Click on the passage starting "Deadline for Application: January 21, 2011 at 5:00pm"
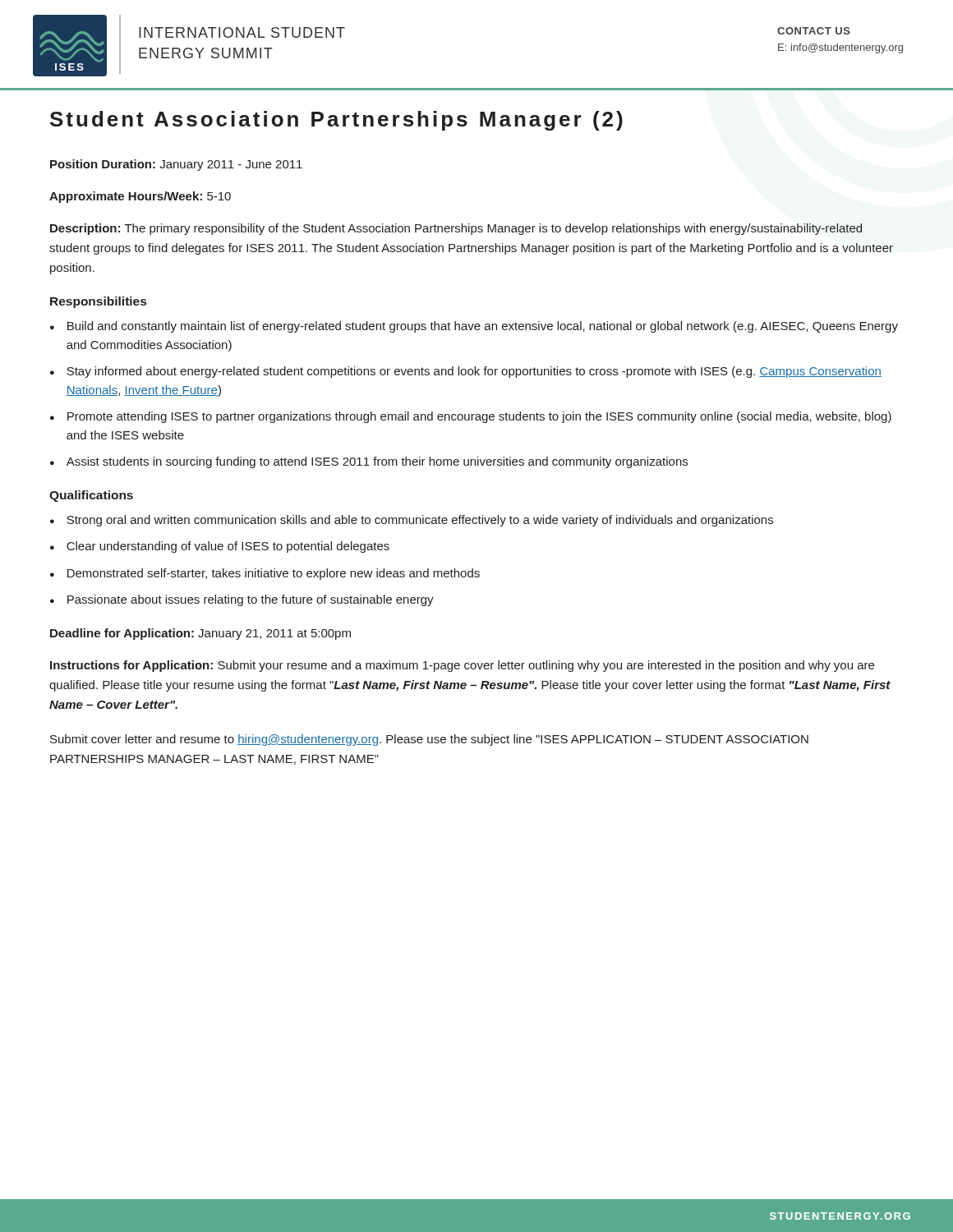Viewport: 953px width, 1232px height. (200, 632)
